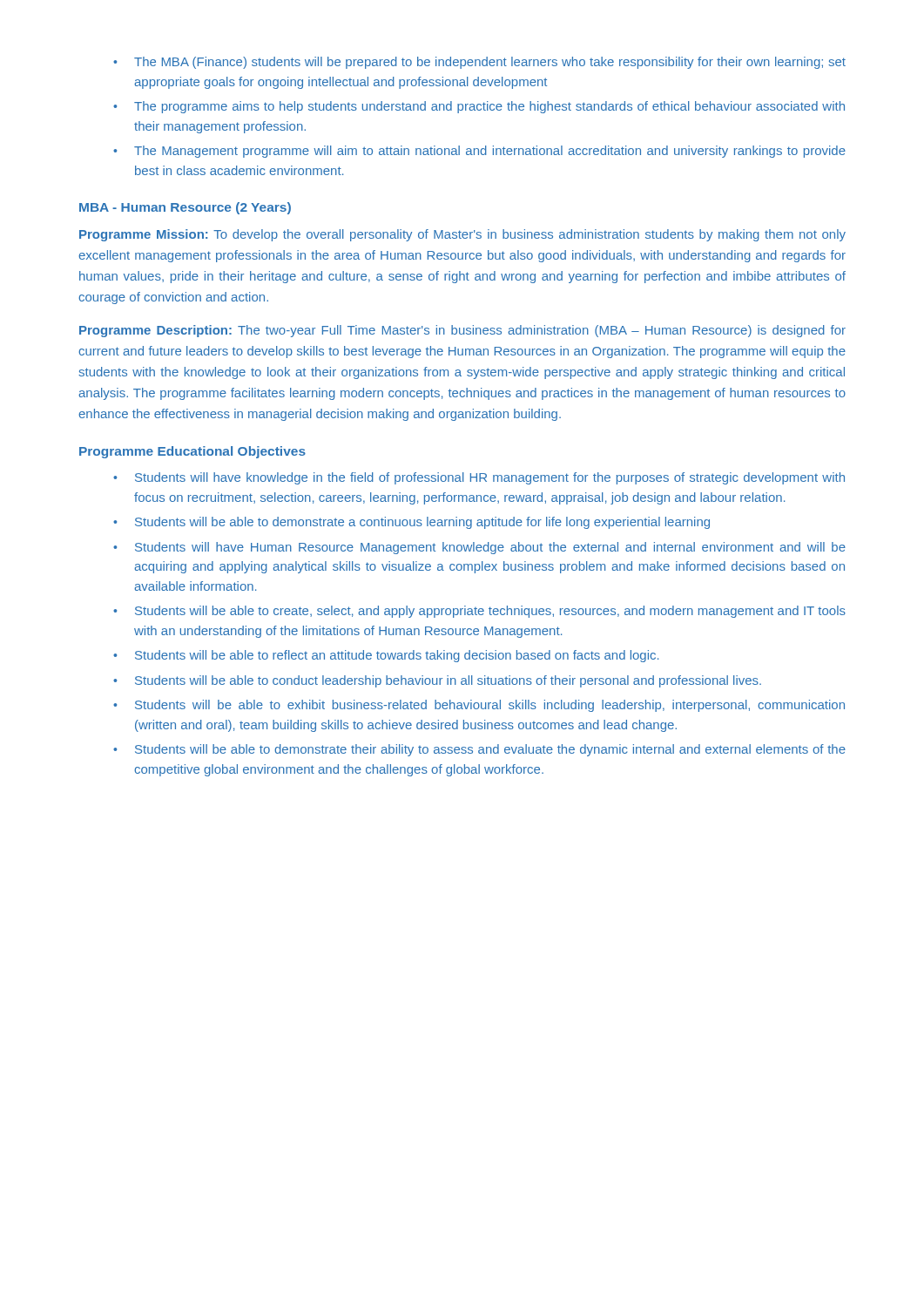The image size is (924, 1307).
Task: Find the text block starting "Programme Educational Objectives"
Action: (x=192, y=451)
